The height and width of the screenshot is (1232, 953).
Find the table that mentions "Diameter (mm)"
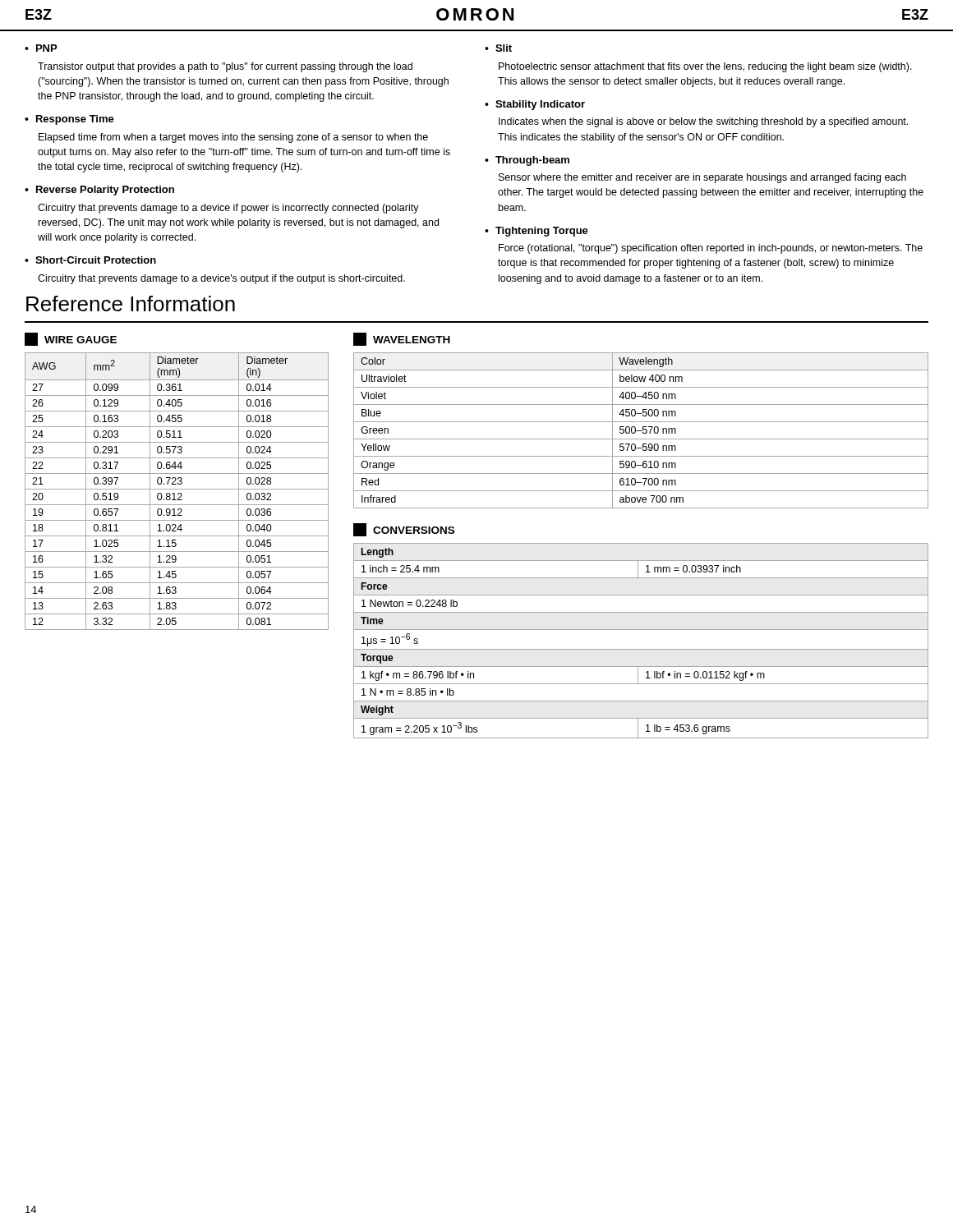click(x=177, y=491)
